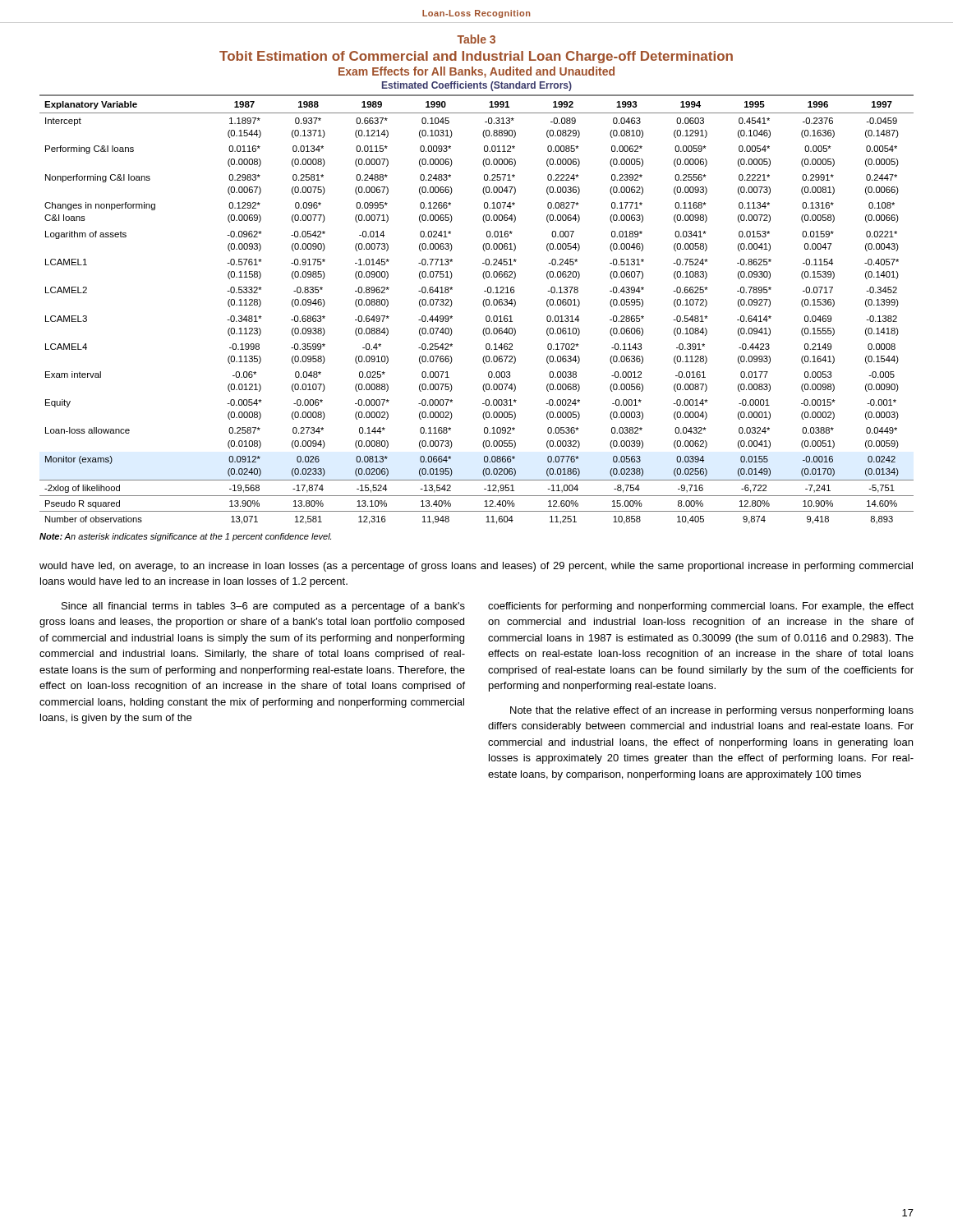Click the title that begins "Table 3 Tobit"
Image resolution: width=953 pixels, height=1232 pixels.
pyautogui.click(x=476, y=62)
